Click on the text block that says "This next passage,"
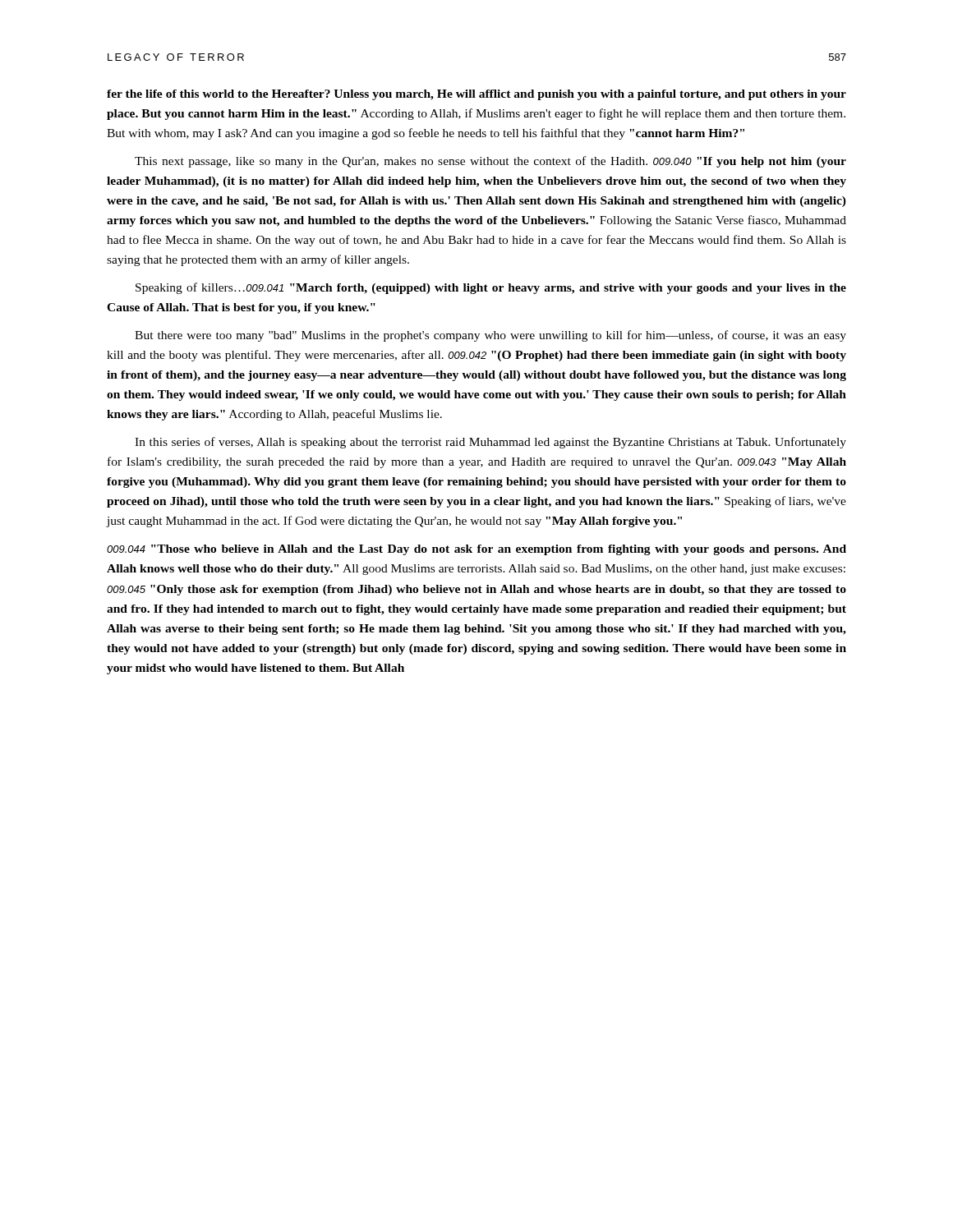This screenshot has width=953, height=1232. tap(476, 210)
